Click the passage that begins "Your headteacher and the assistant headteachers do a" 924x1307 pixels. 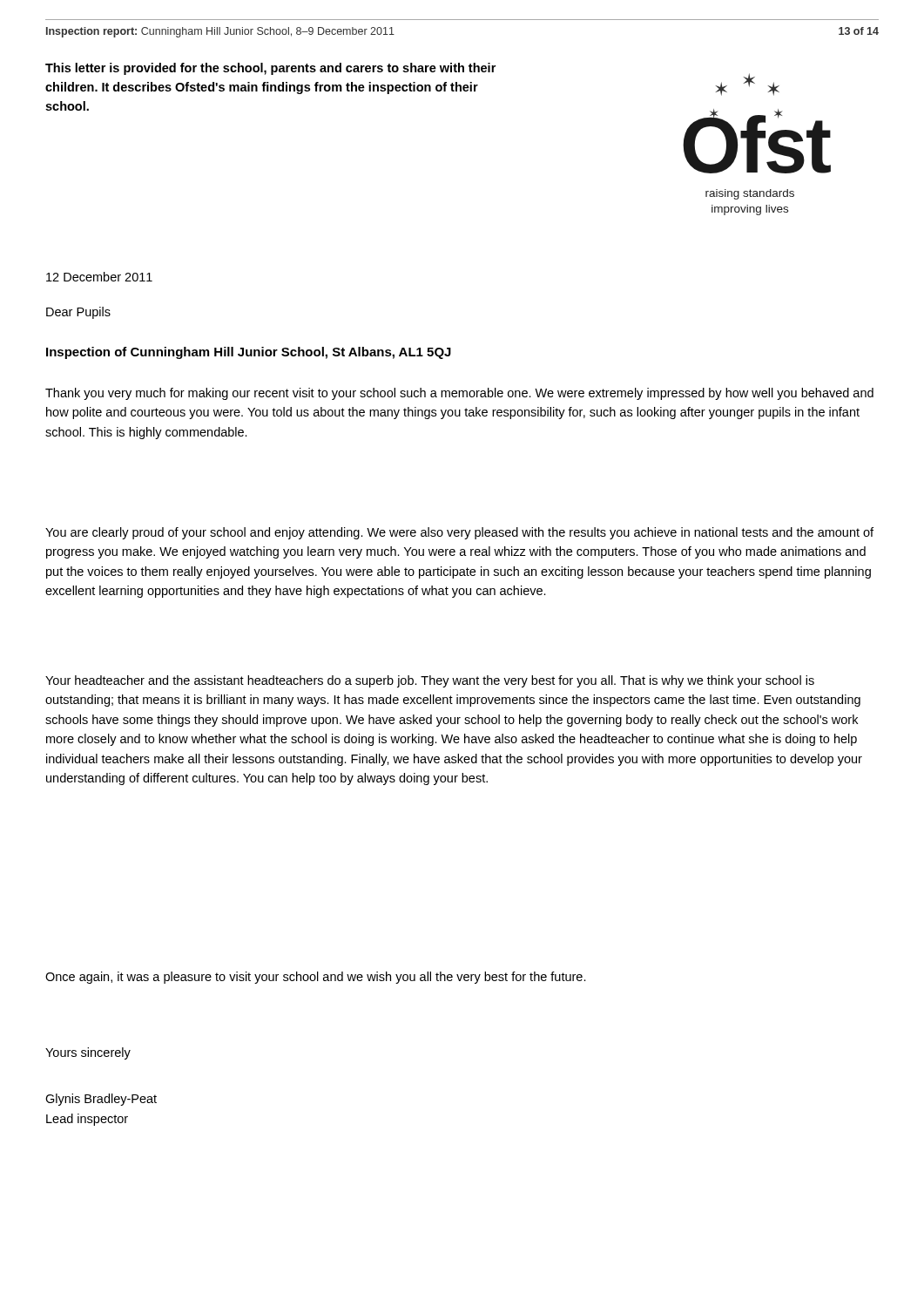click(x=454, y=729)
